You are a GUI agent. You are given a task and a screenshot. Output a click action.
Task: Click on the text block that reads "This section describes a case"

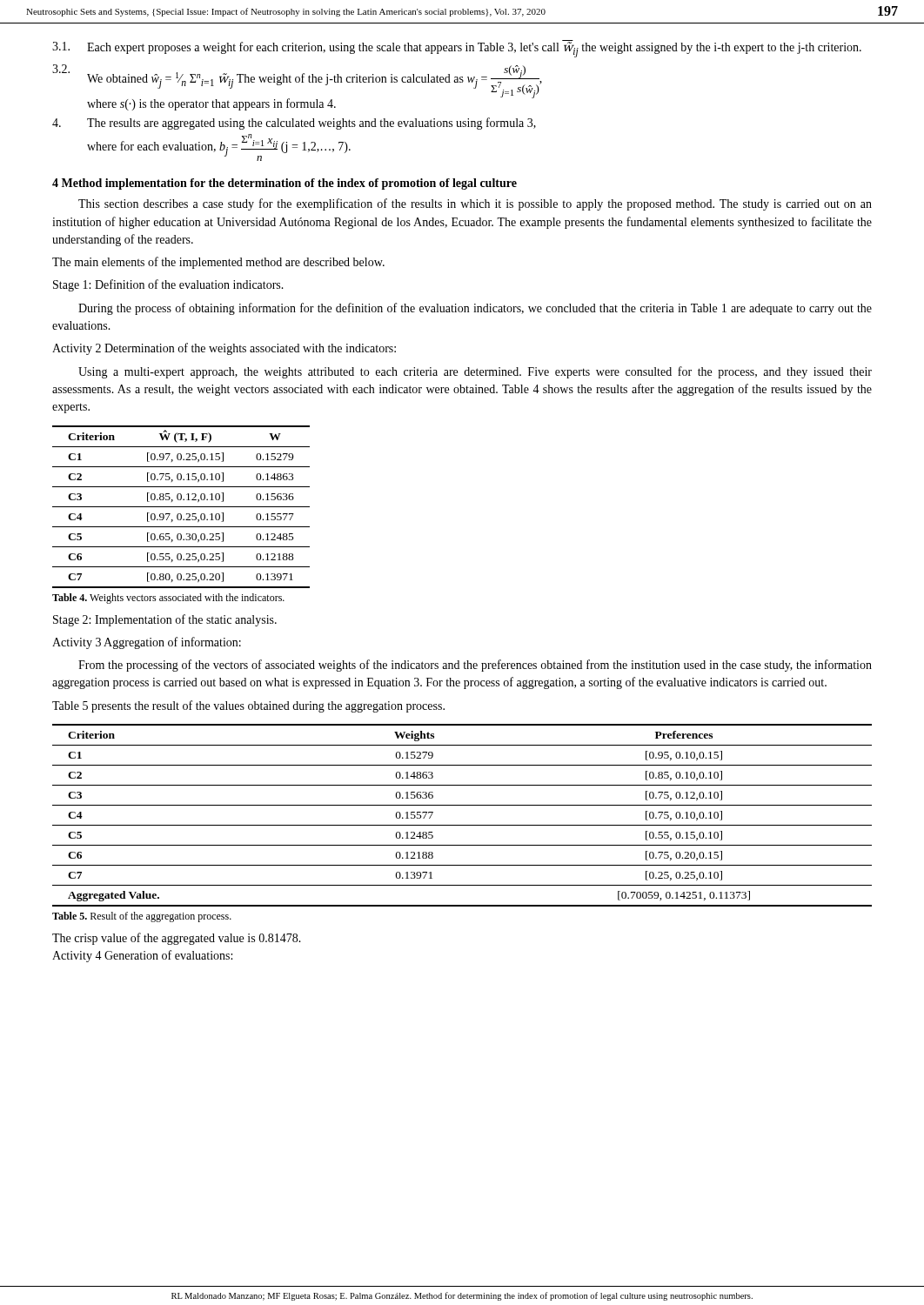pyautogui.click(x=462, y=222)
